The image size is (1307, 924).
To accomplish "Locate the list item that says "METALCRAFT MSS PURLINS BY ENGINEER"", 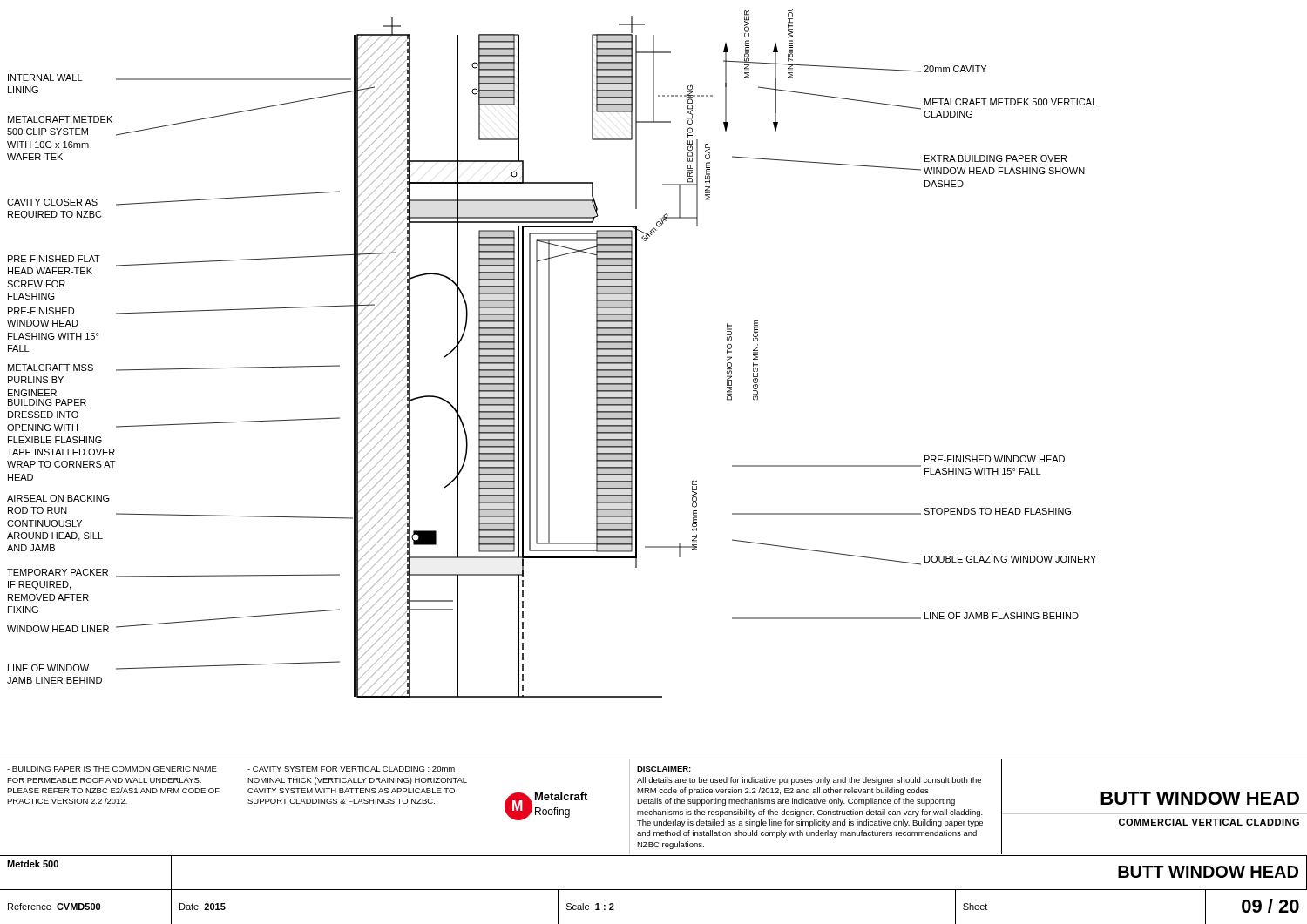I will 50,380.
